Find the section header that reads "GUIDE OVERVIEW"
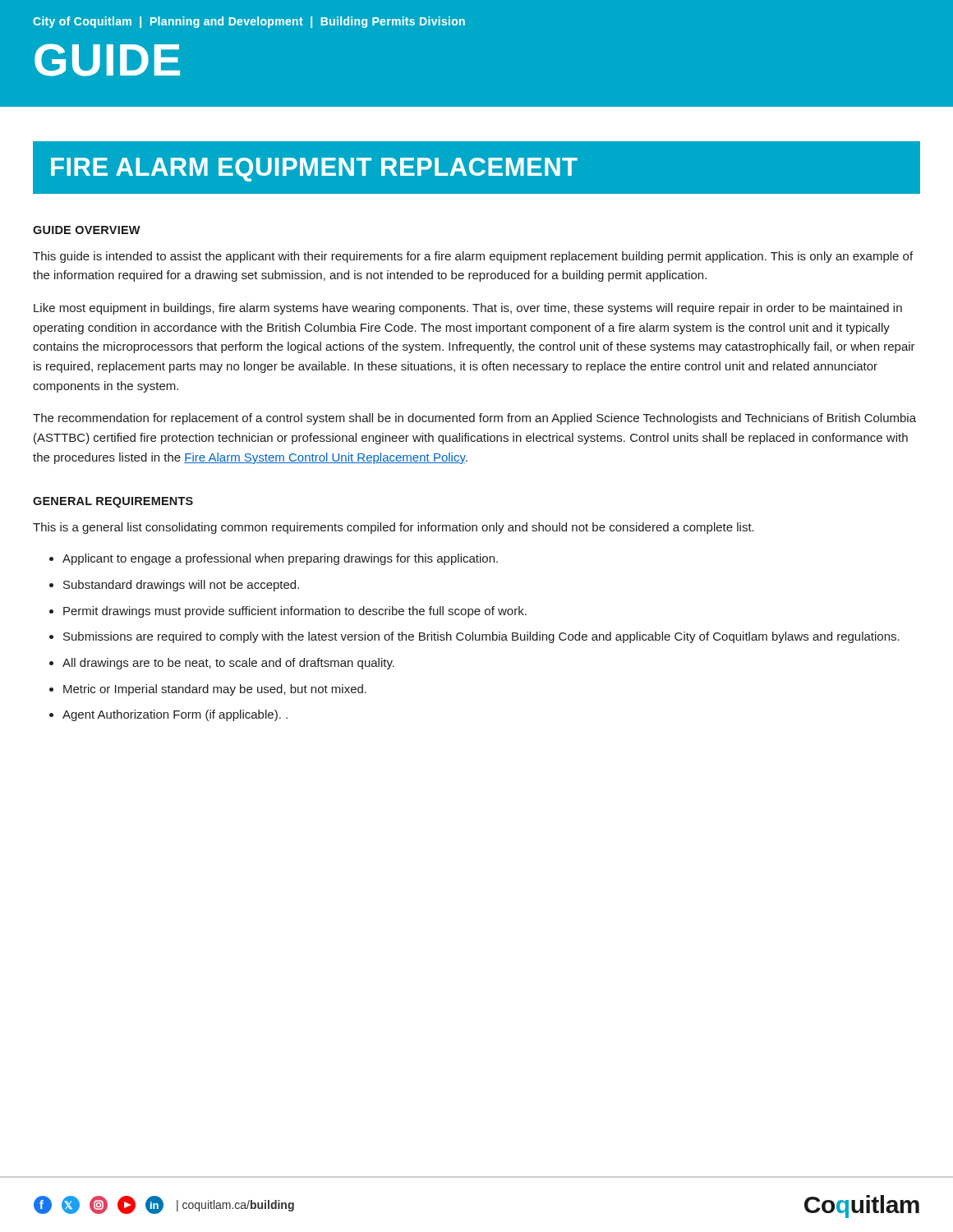Screen dimensions: 1232x953 87,230
